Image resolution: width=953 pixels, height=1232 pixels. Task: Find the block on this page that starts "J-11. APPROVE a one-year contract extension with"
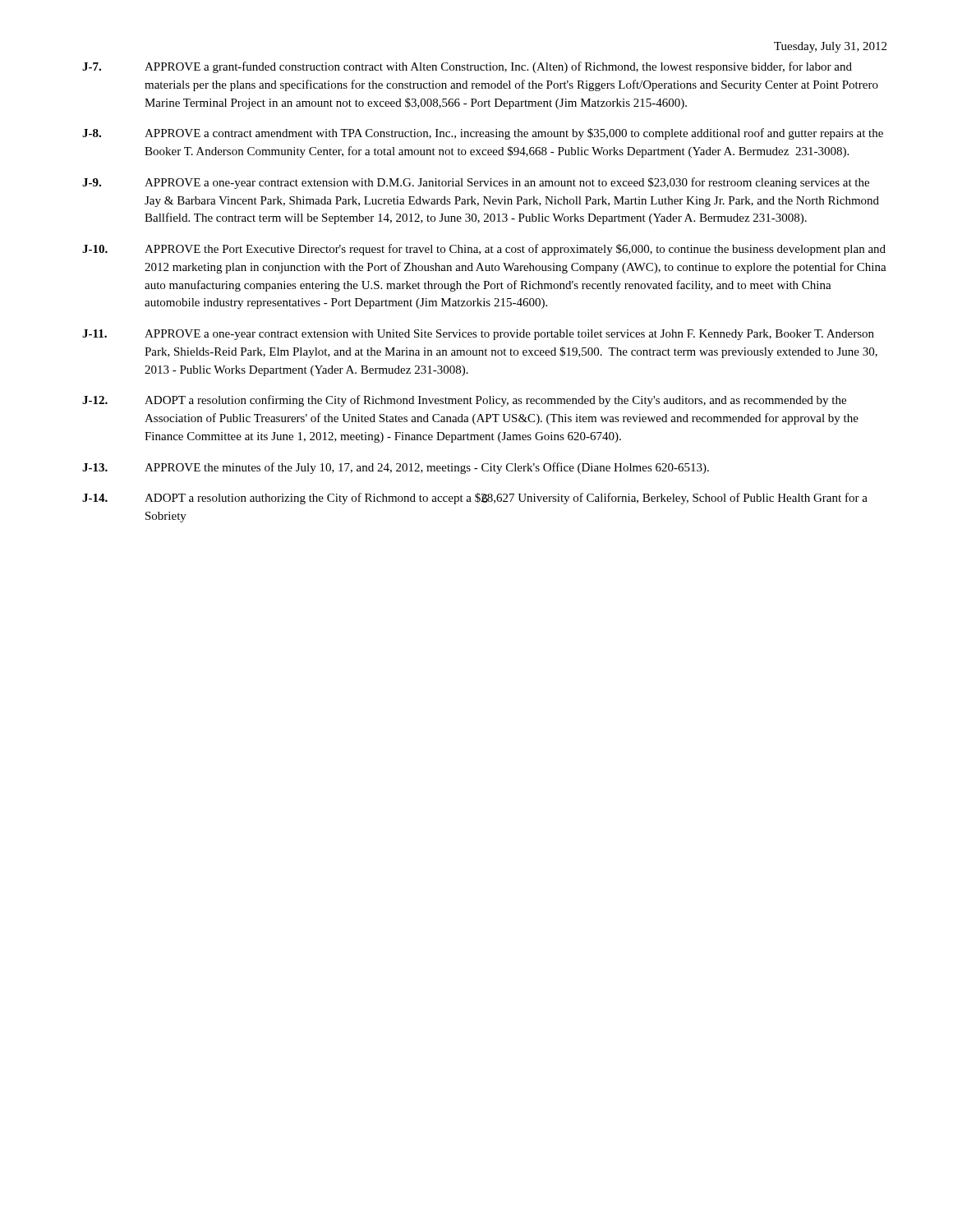485,352
